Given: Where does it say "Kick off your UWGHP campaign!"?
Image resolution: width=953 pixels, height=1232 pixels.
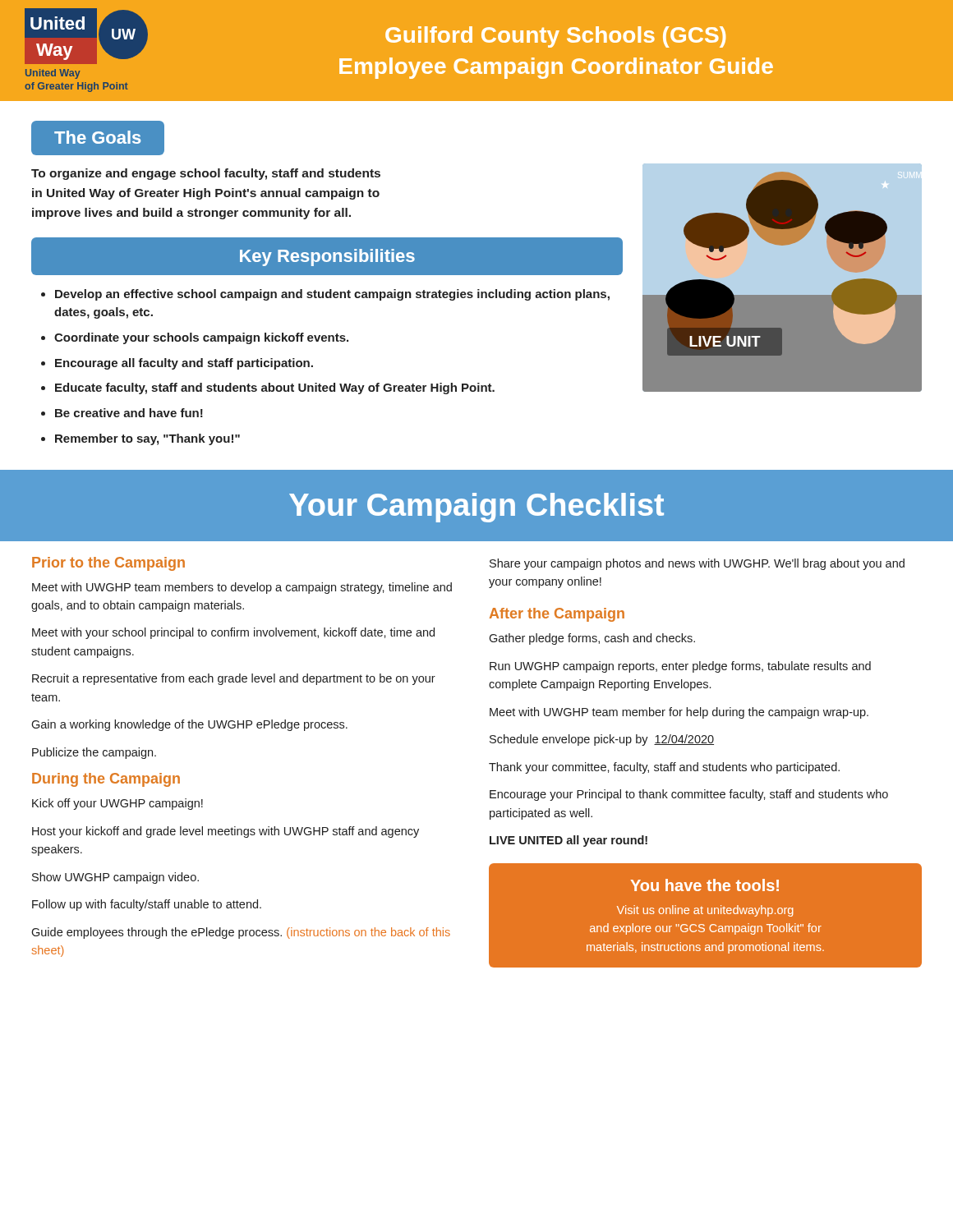Looking at the screenshot, I should click(x=117, y=804).
